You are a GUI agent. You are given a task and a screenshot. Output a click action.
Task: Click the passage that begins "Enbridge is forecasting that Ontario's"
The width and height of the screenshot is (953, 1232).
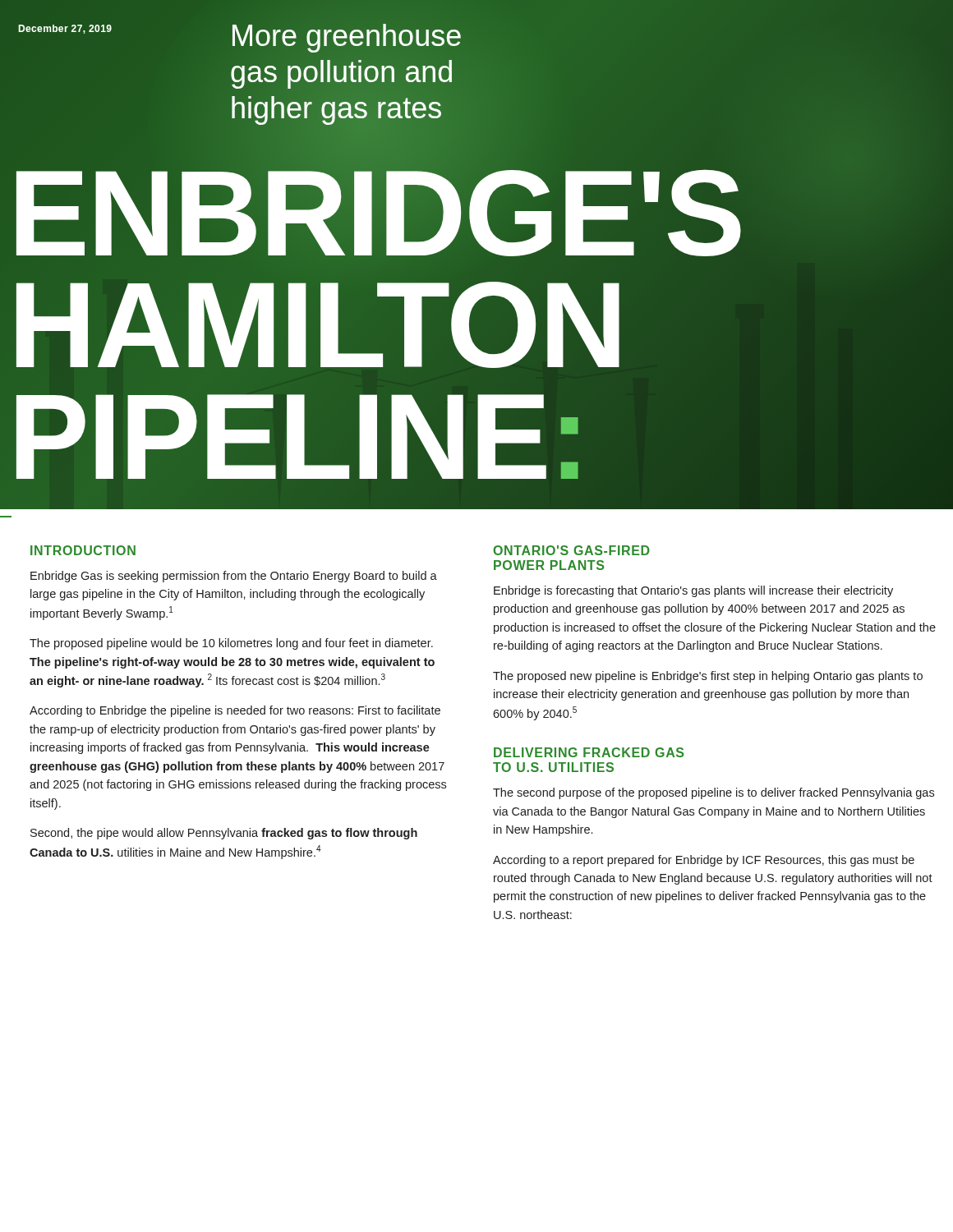(714, 618)
